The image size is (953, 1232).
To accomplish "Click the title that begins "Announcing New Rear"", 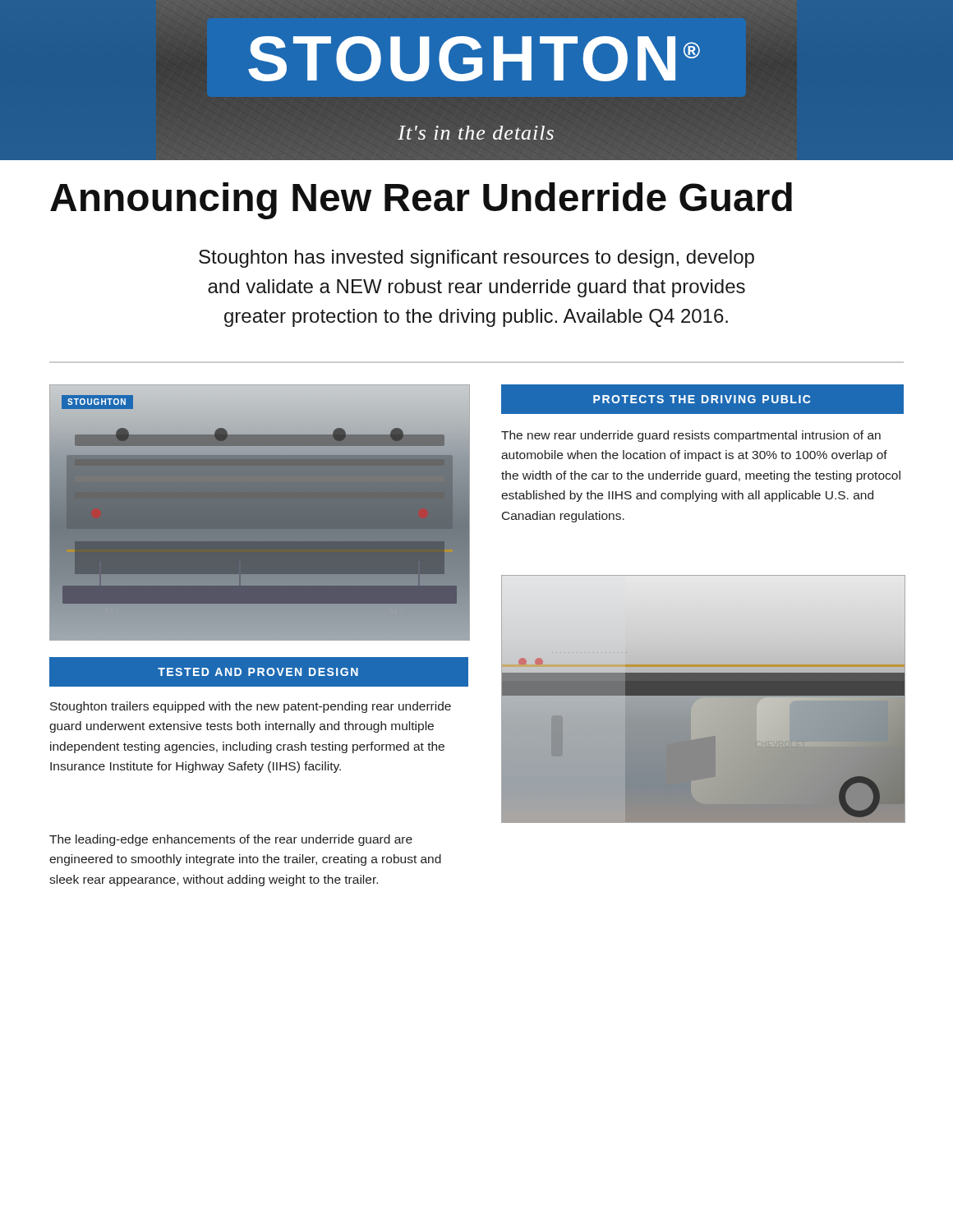I will [476, 198].
